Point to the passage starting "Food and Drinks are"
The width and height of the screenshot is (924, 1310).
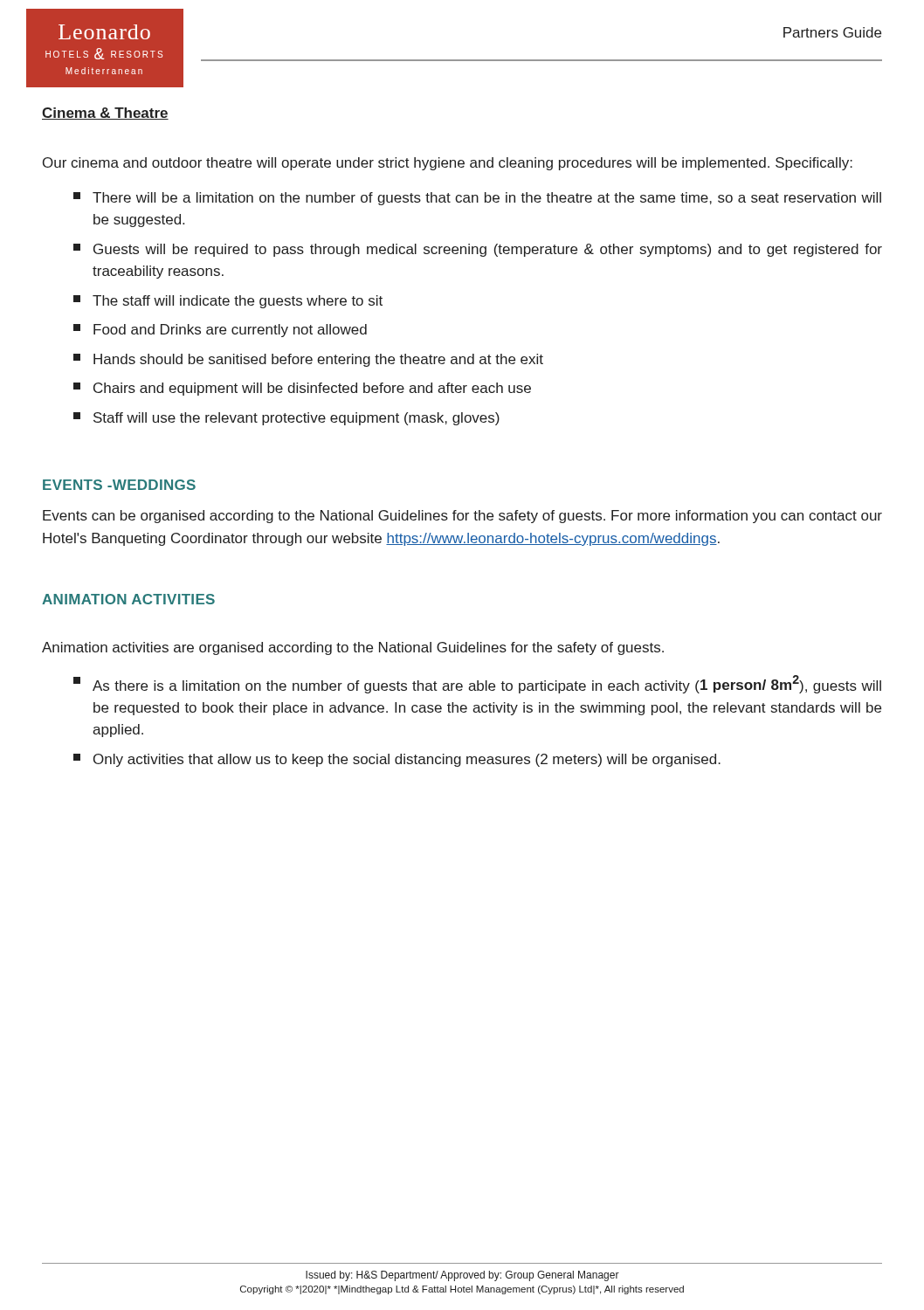tap(220, 331)
